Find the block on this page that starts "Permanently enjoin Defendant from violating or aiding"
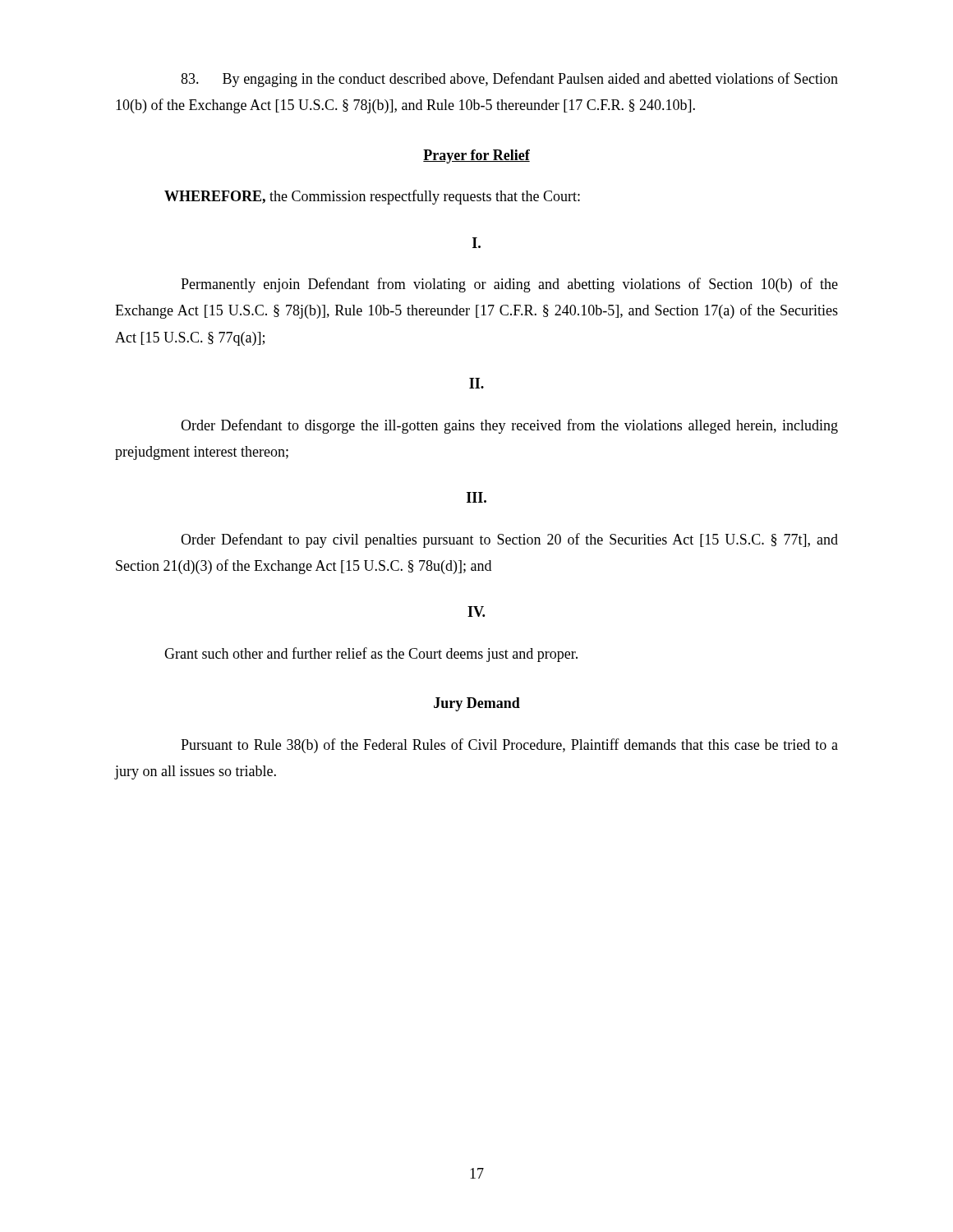Image resolution: width=953 pixels, height=1232 pixels. point(476,311)
